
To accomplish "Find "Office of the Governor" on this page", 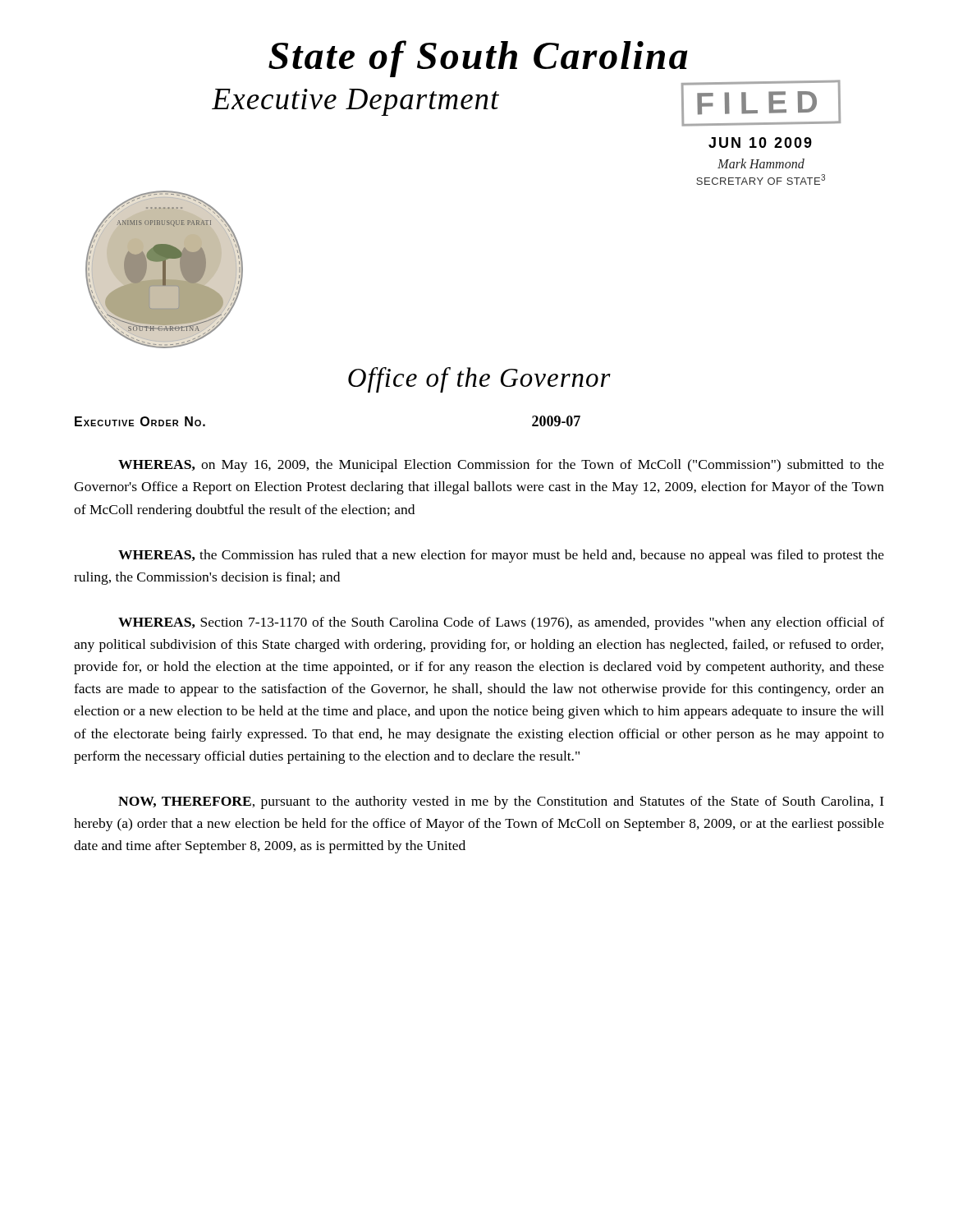I will click(x=479, y=378).
